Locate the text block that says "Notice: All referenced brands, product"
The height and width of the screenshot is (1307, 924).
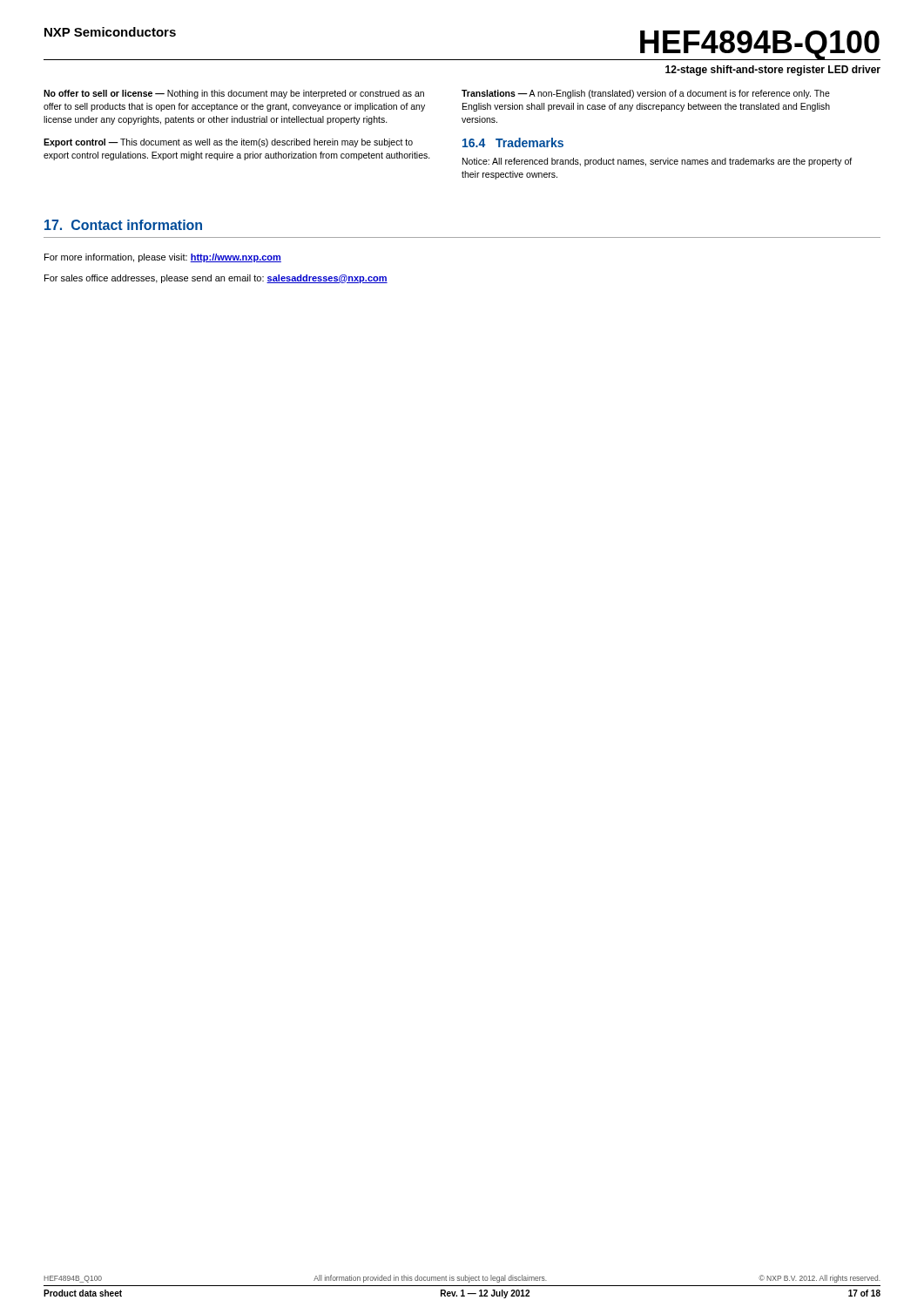coord(657,167)
